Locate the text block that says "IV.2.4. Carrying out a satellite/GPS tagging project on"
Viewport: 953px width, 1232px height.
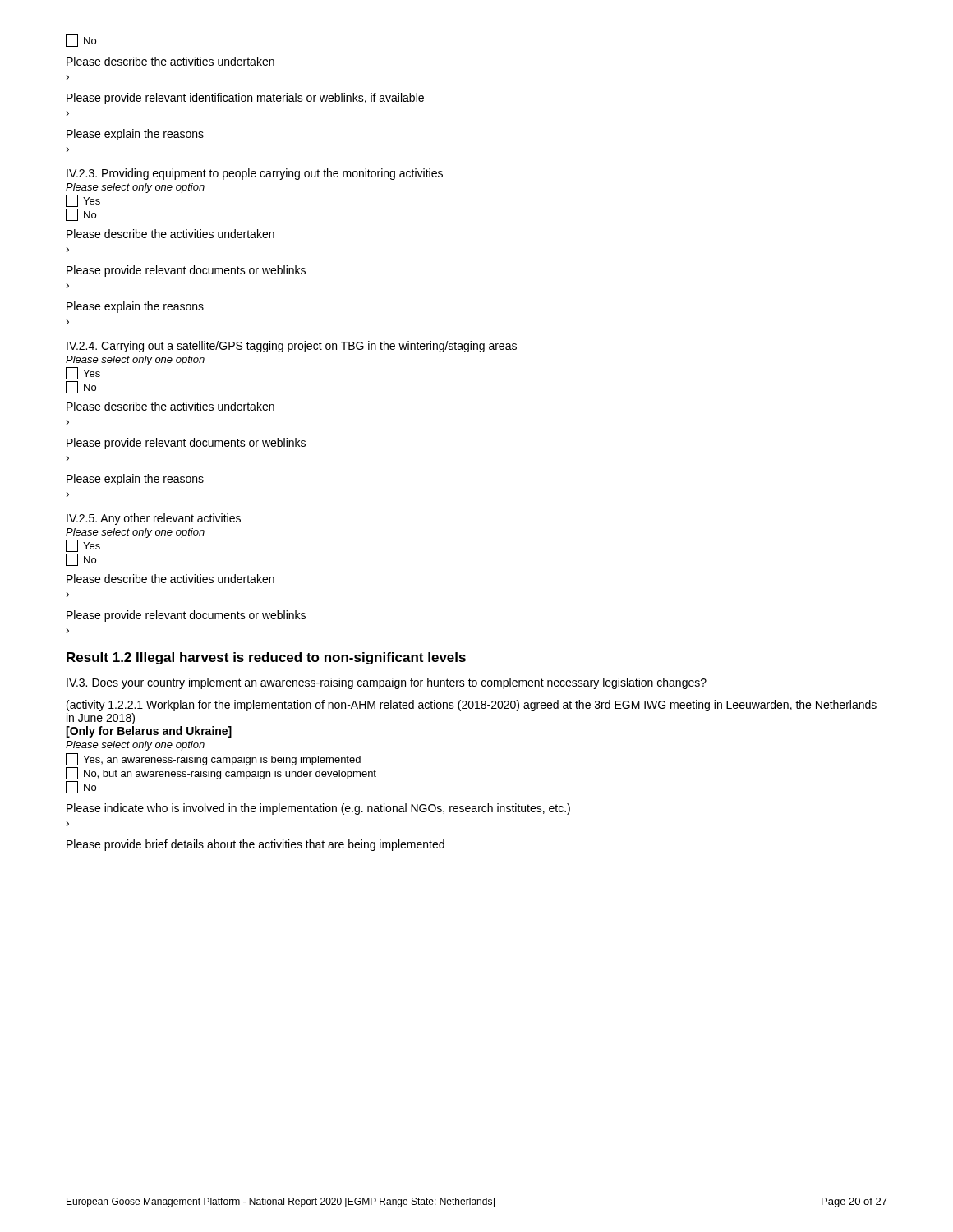(292, 347)
